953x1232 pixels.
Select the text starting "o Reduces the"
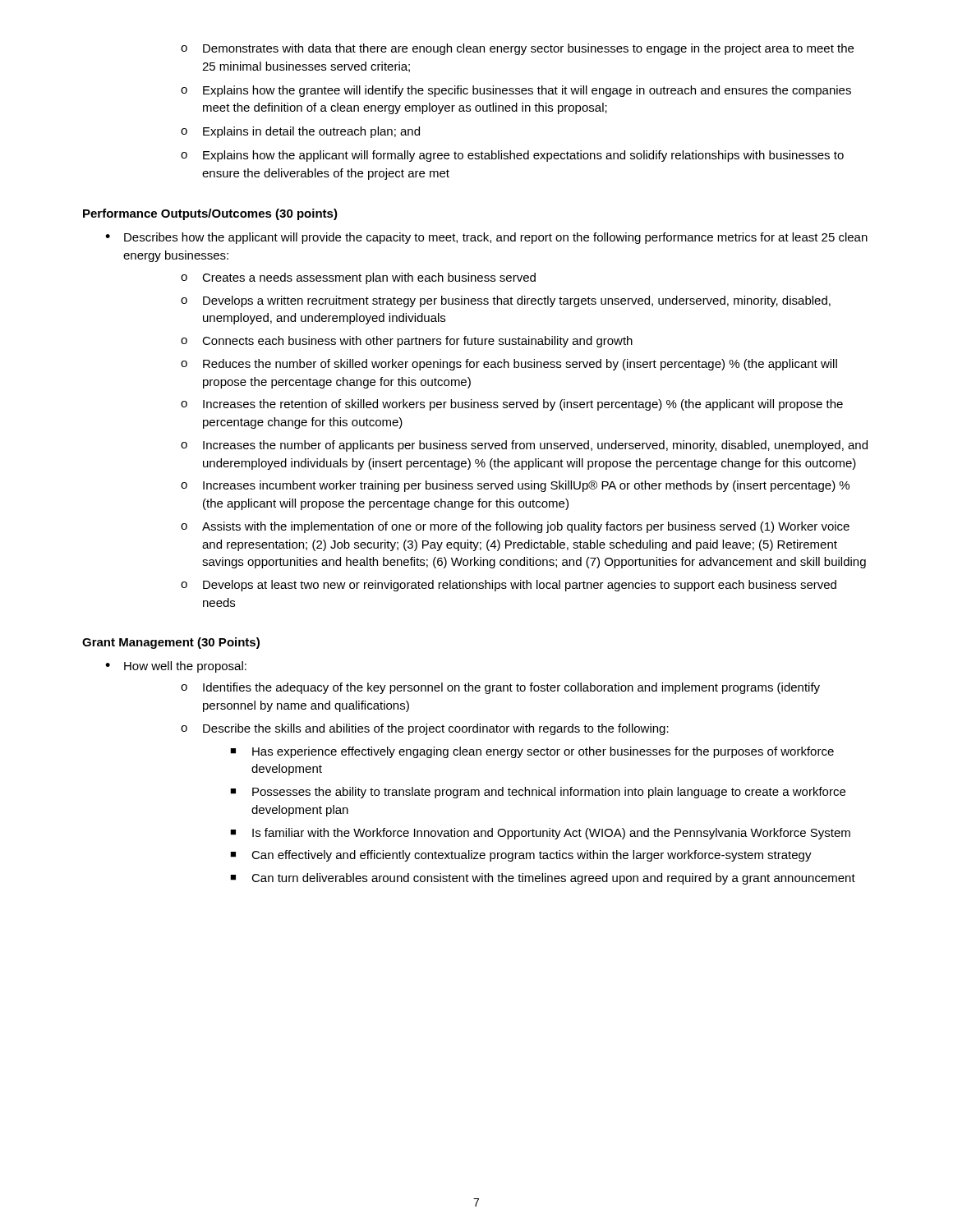(526, 372)
